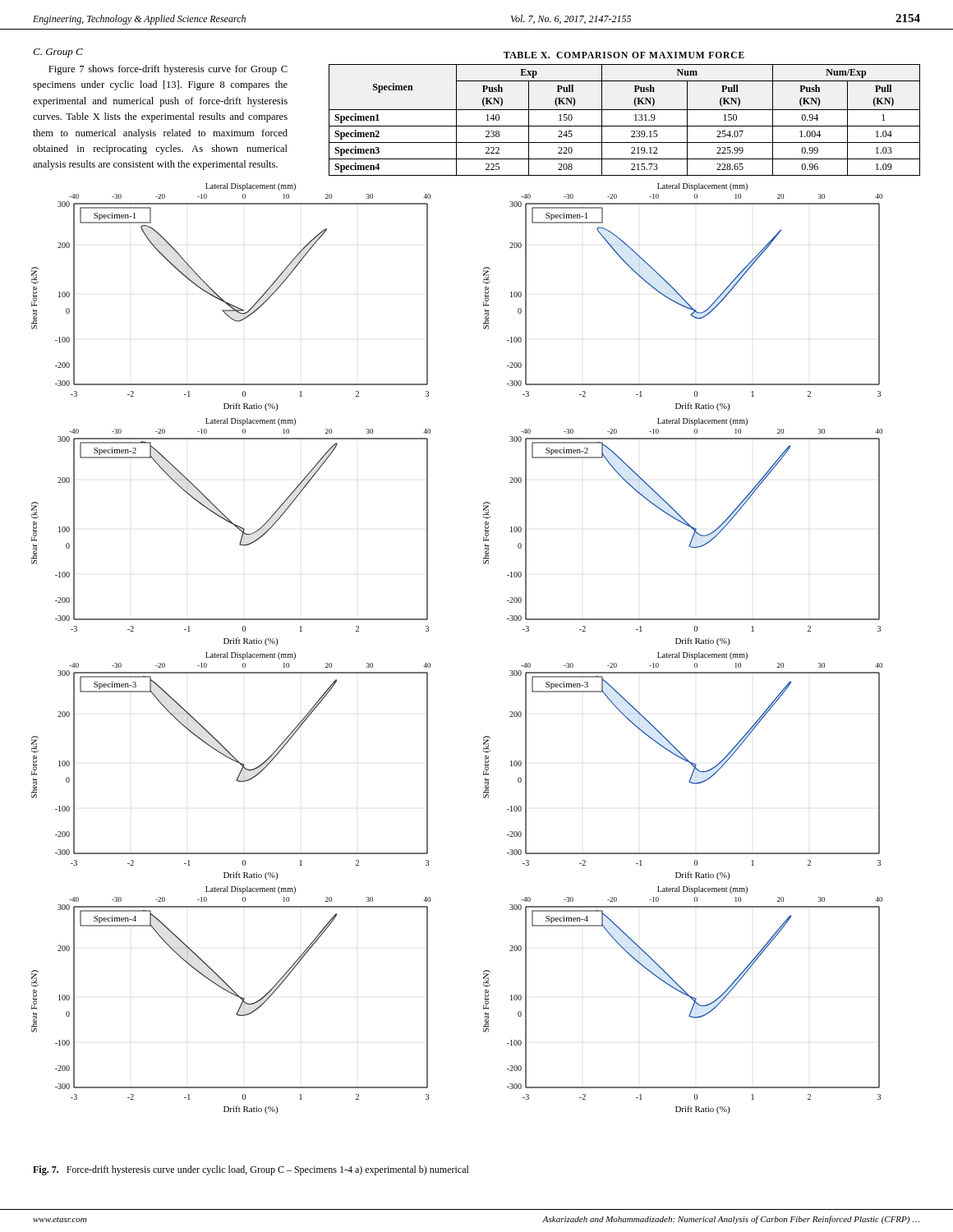Click the passage that begins "Figure 7 shows"
This screenshot has width=953, height=1232.
pyautogui.click(x=160, y=117)
